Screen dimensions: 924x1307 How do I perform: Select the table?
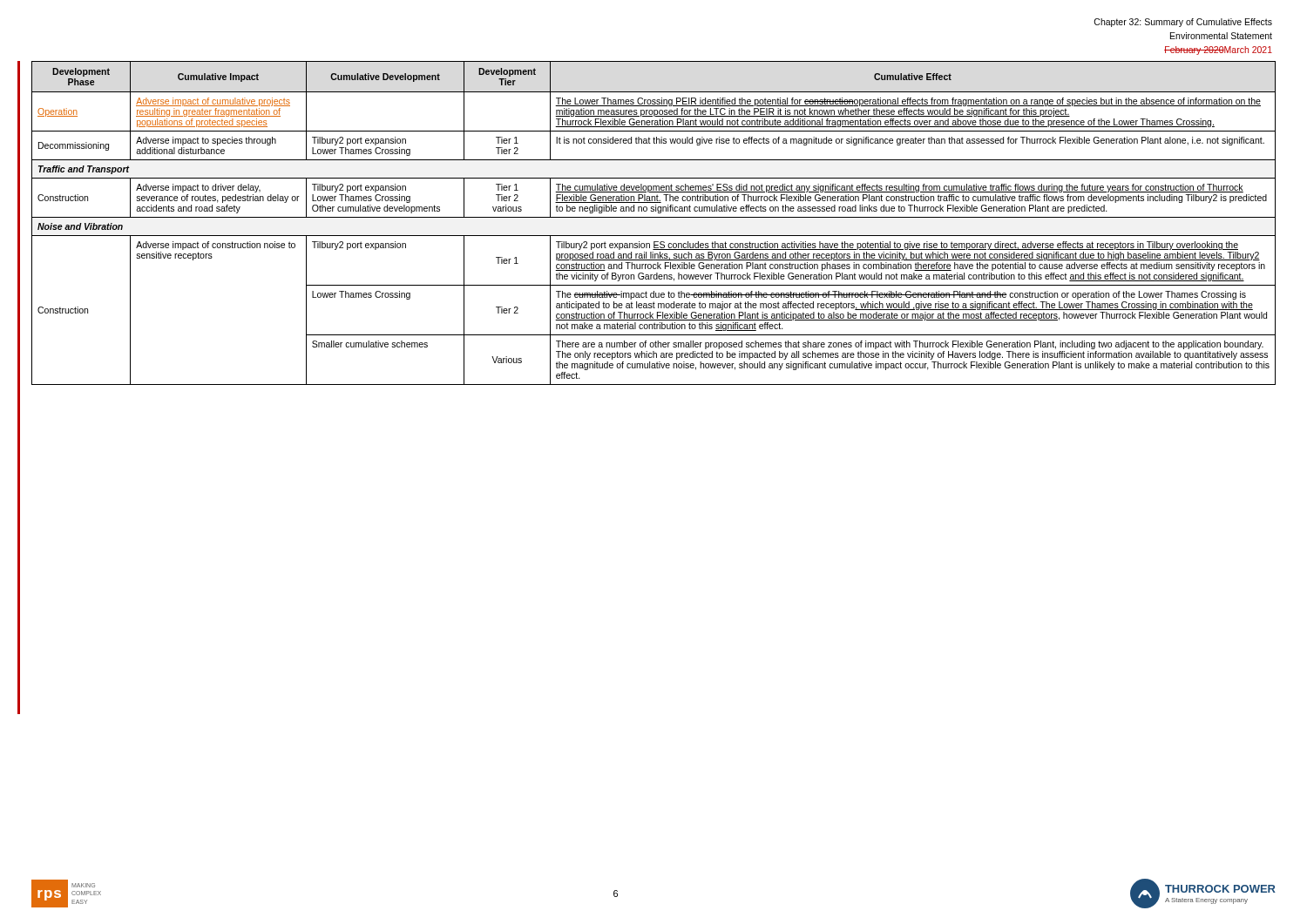(x=654, y=223)
